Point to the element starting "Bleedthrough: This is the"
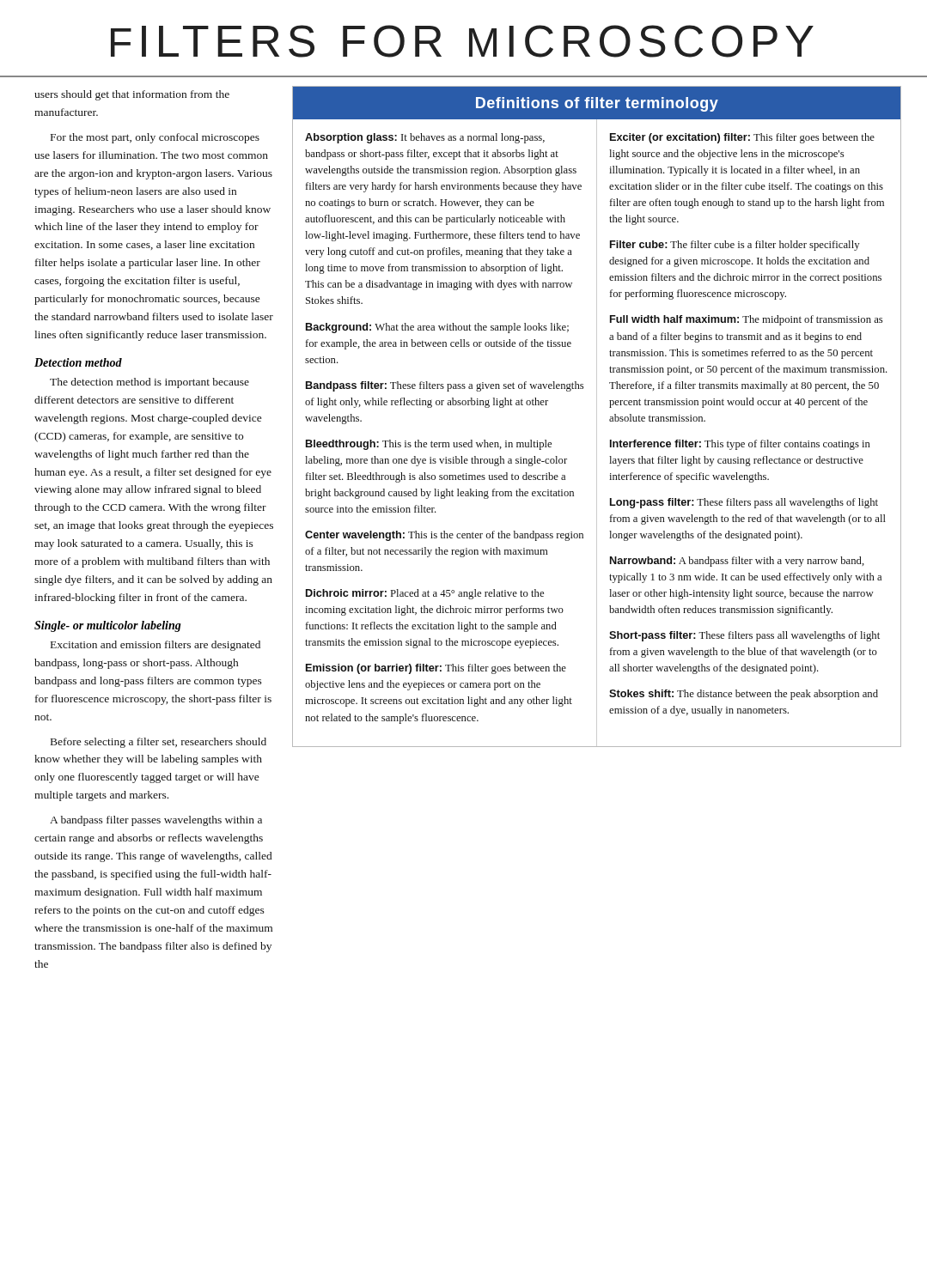The image size is (927, 1288). [x=440, y=476]
